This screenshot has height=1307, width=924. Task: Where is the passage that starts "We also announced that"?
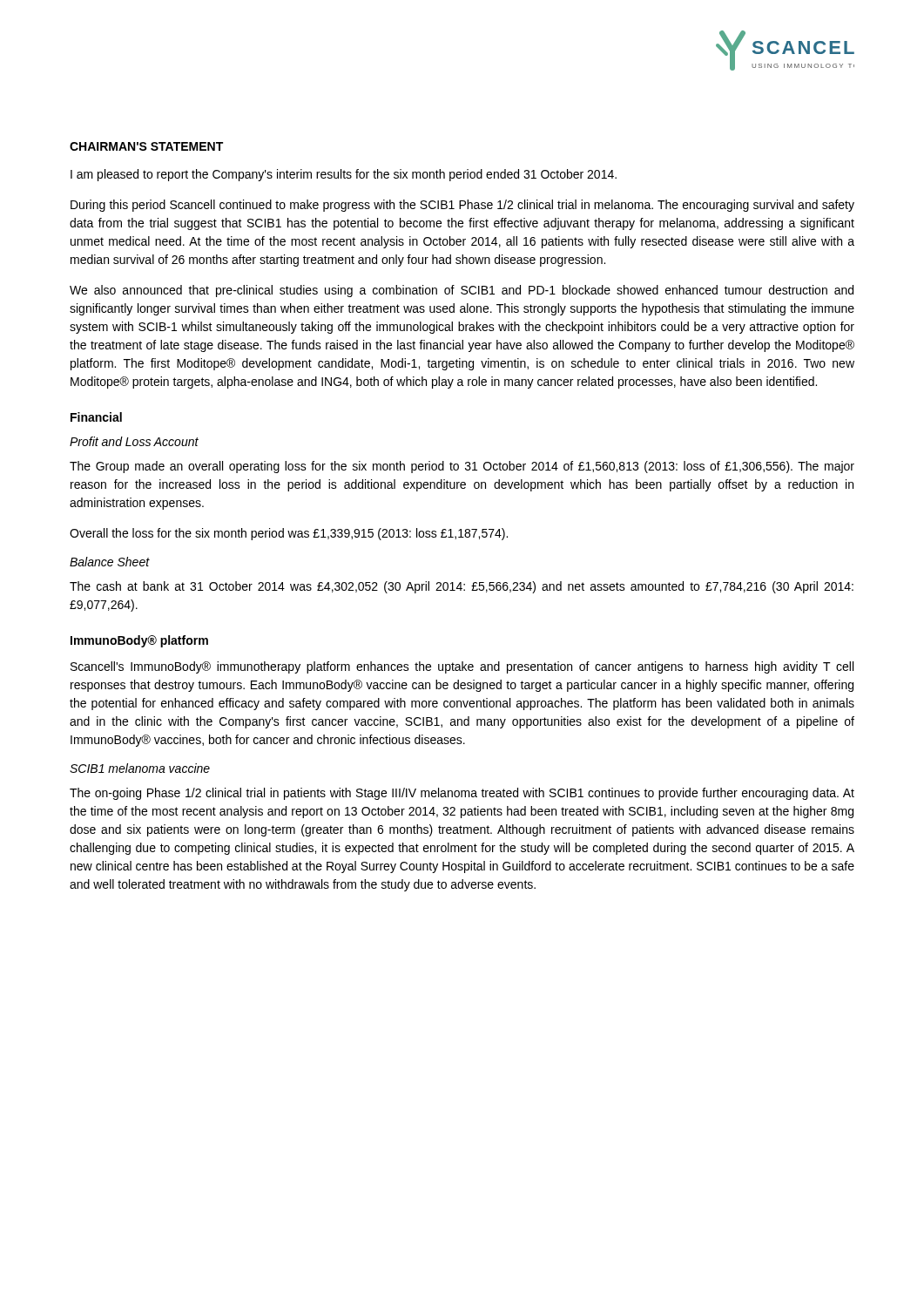(462, 336)
